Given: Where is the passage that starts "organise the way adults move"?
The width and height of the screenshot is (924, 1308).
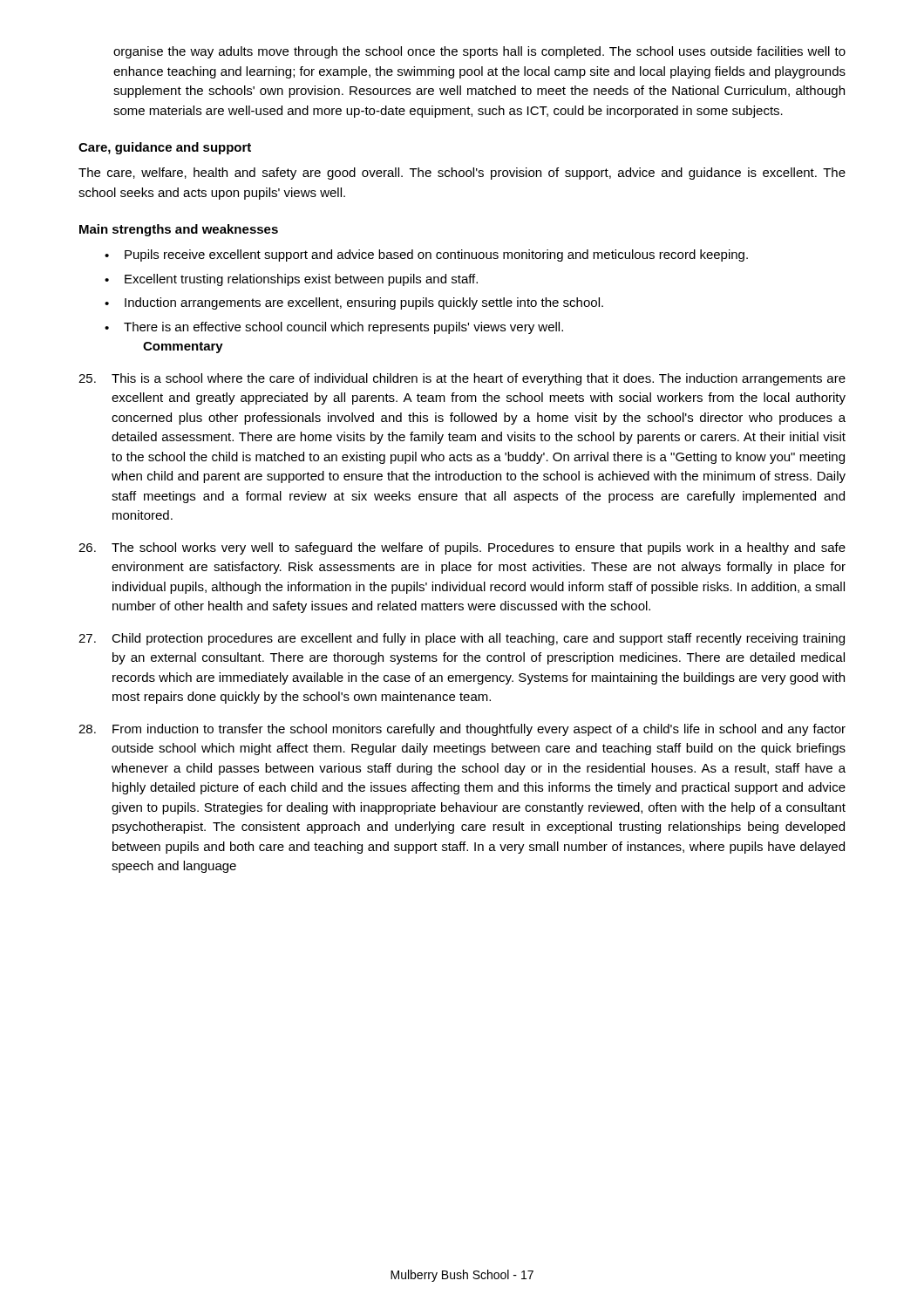Looking at the screenshot, I should pyautogui.click(x=479, y=80).
